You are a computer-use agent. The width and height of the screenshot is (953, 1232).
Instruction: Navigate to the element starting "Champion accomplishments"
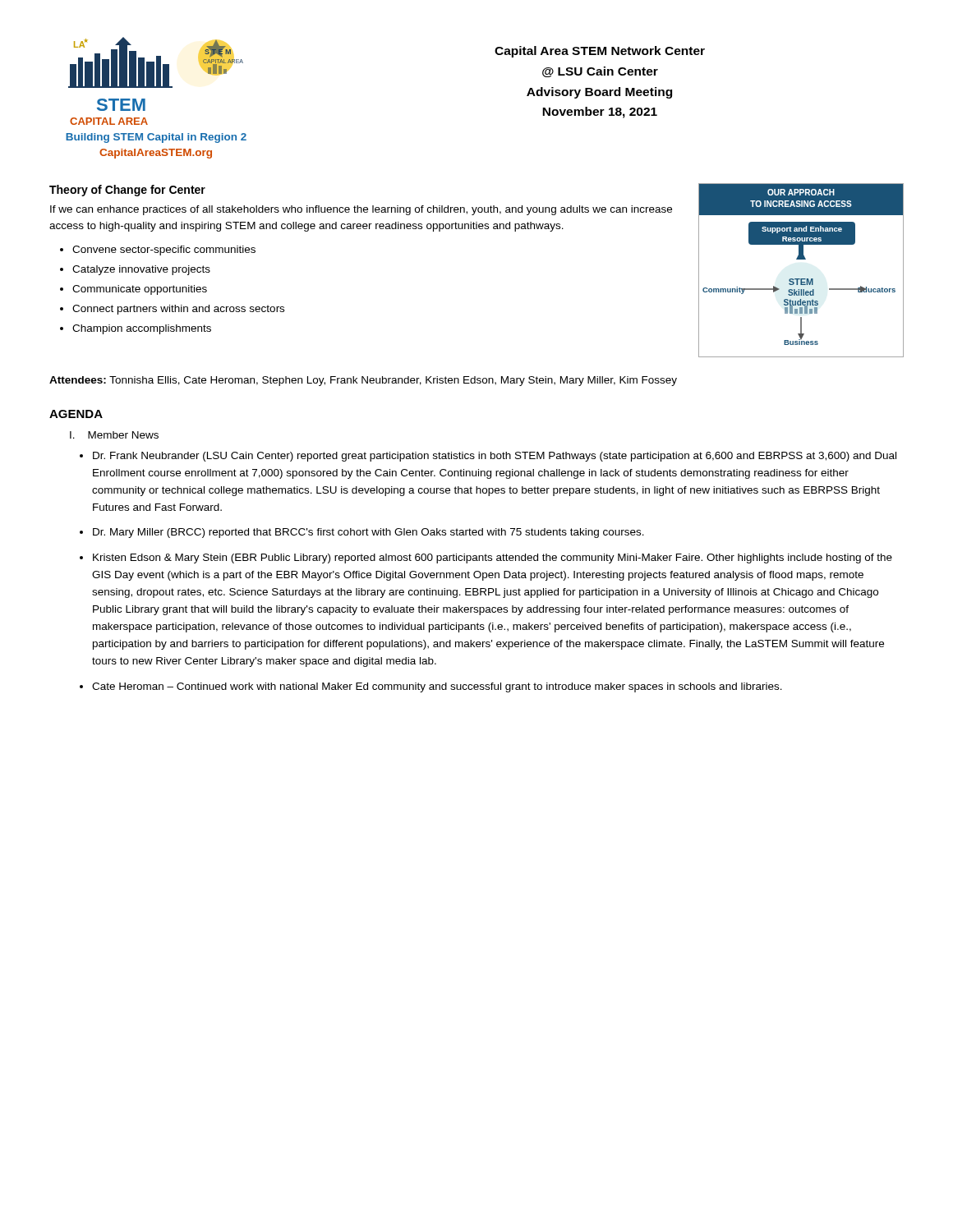coord(142,329)
